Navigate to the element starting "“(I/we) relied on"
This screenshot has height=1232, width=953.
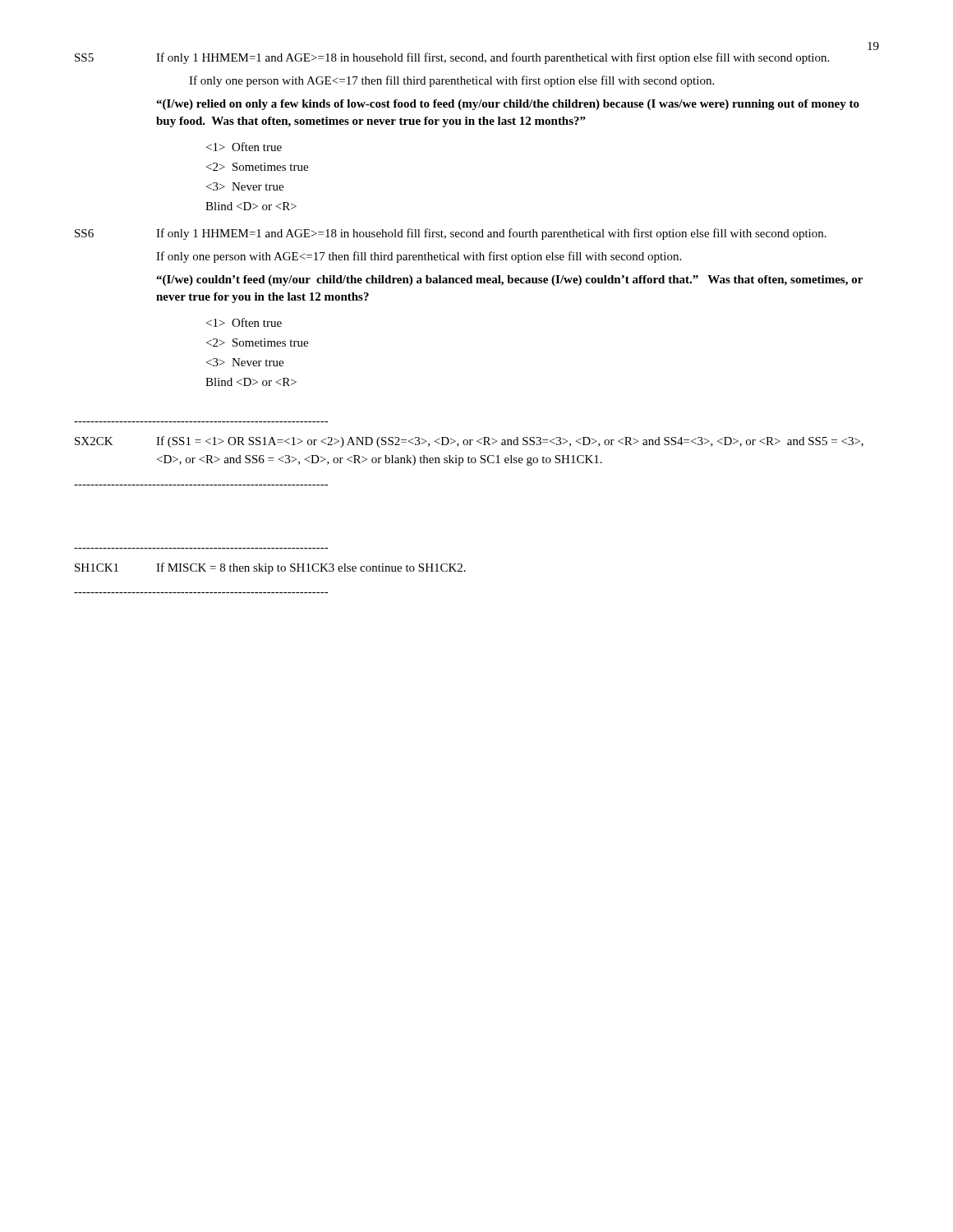pos(508,112)
